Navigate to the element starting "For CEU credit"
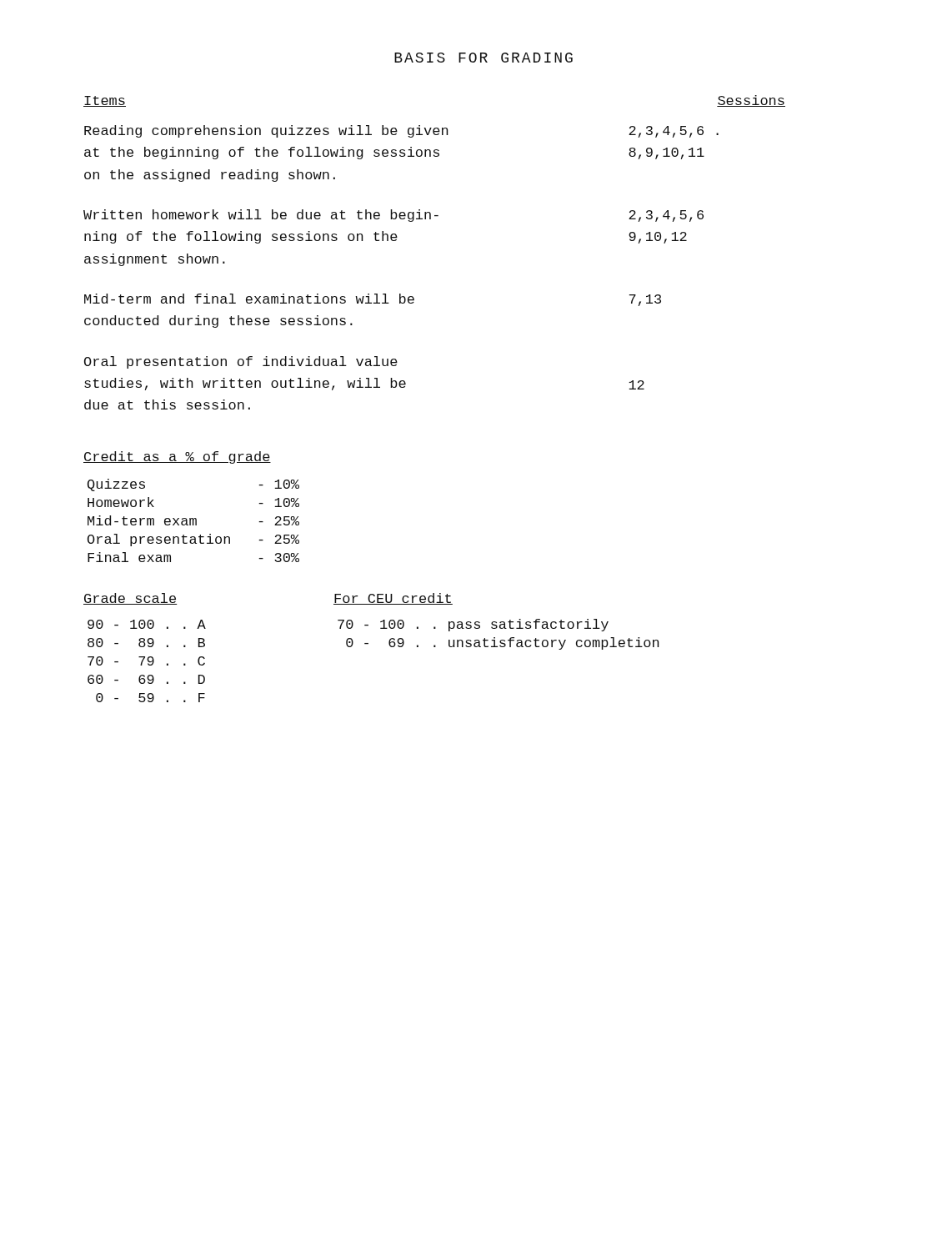This screenshot has height=1251, width=952. [393, 599]
